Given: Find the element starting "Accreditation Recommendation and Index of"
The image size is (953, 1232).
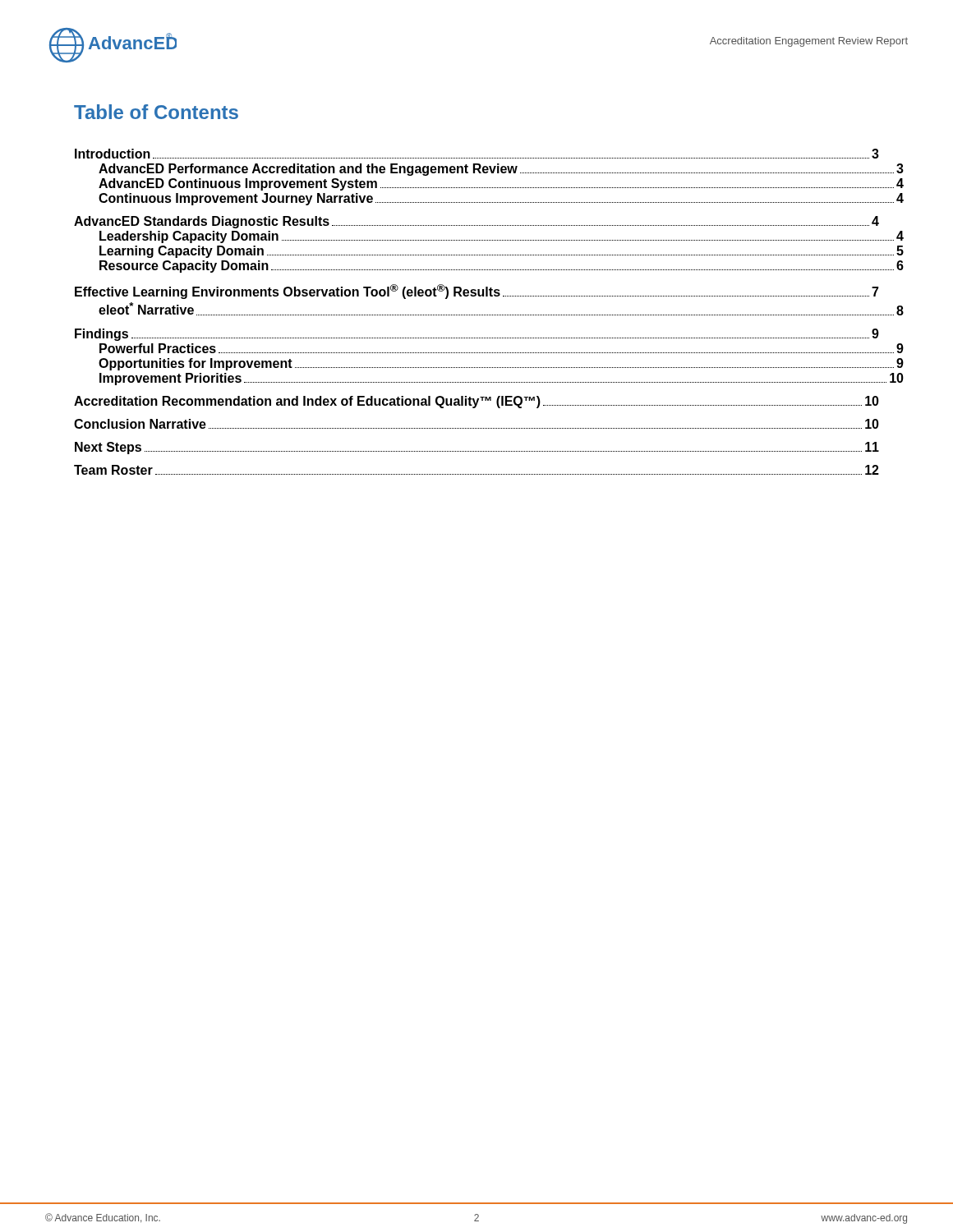Looking at the screenshot, I should (x=476, y=401).
